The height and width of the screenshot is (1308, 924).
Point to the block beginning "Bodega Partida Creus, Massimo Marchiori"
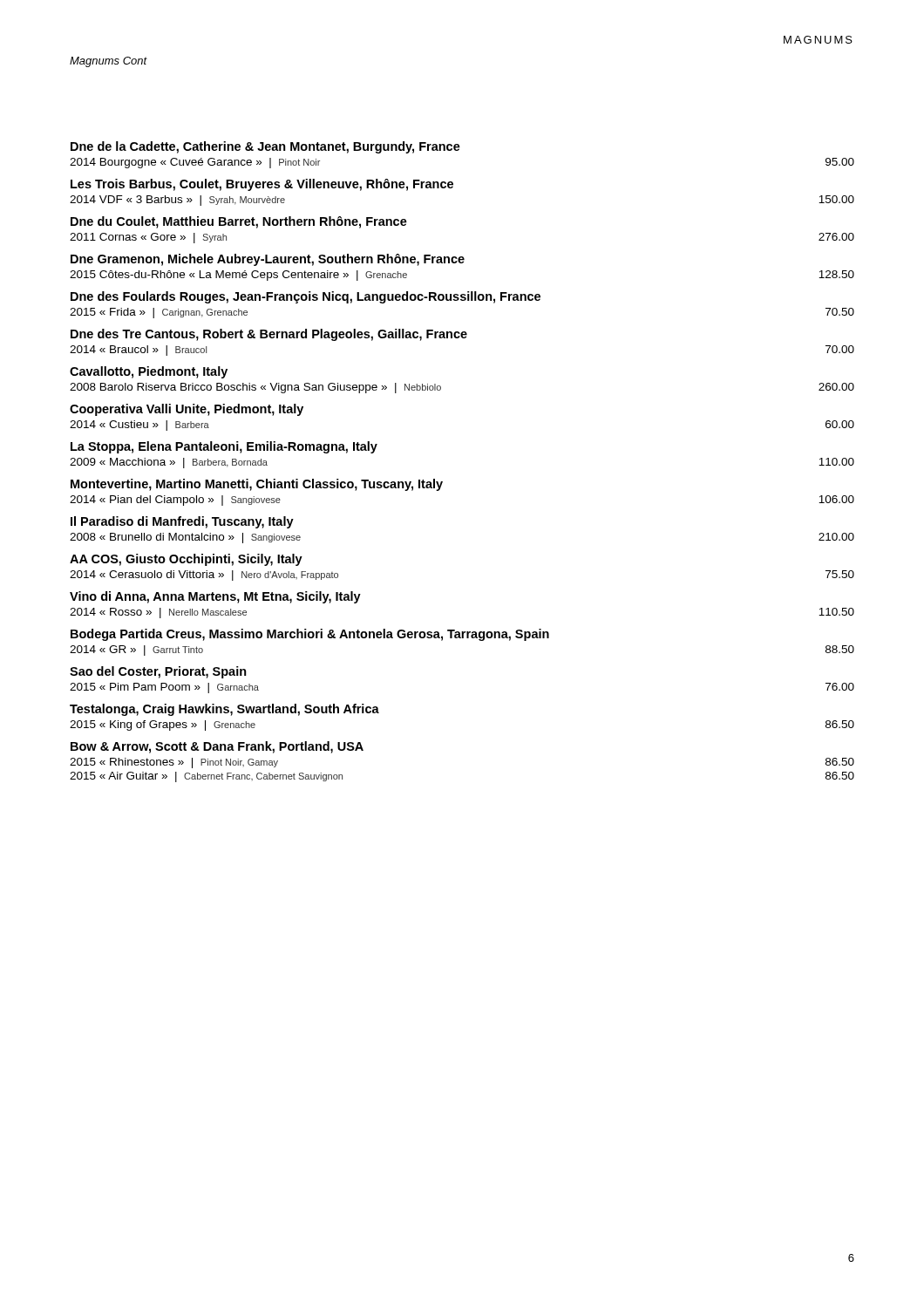(462, 634)
